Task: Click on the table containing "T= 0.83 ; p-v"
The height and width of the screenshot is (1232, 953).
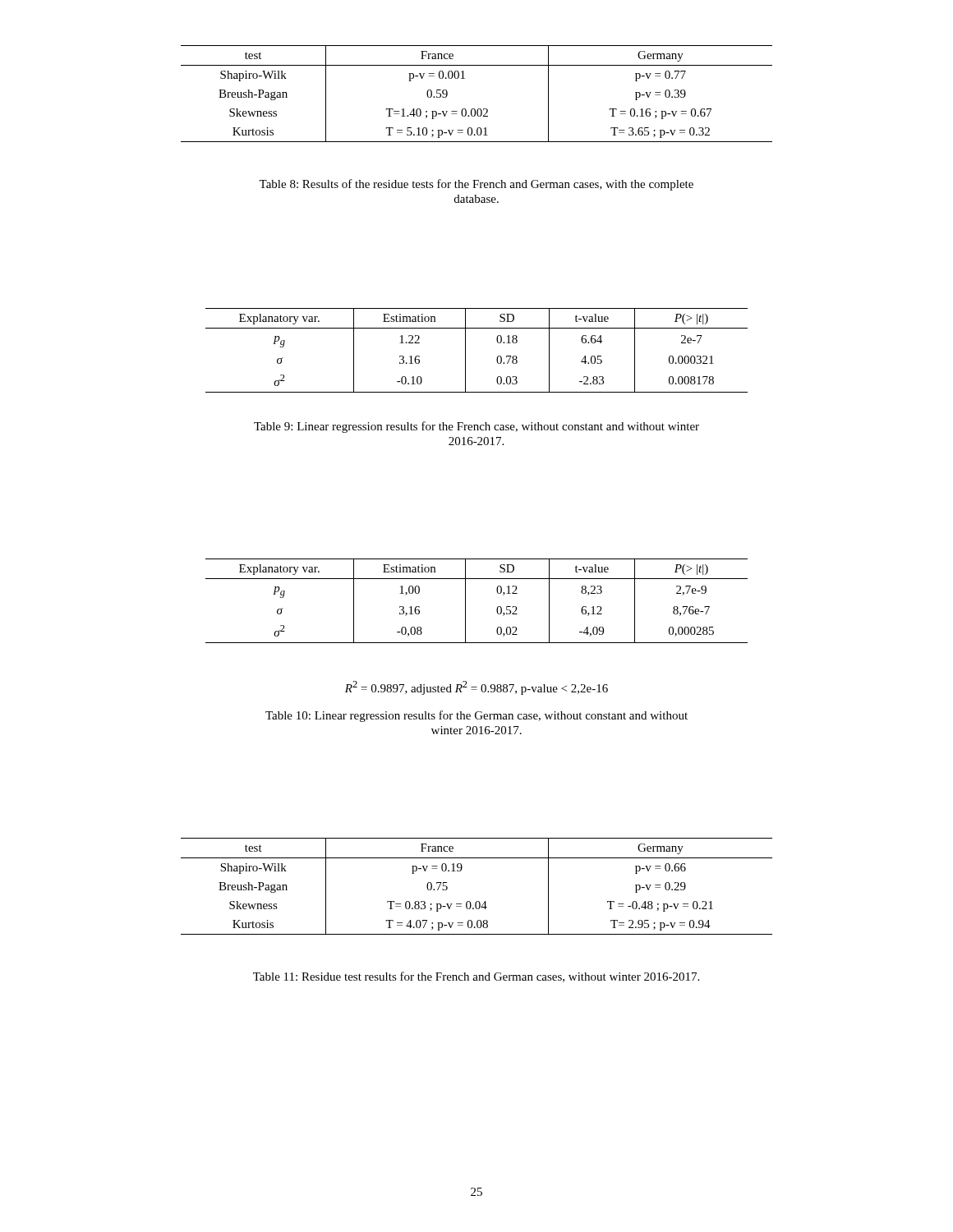Action: pyautogui.click(x=476, y=886)
